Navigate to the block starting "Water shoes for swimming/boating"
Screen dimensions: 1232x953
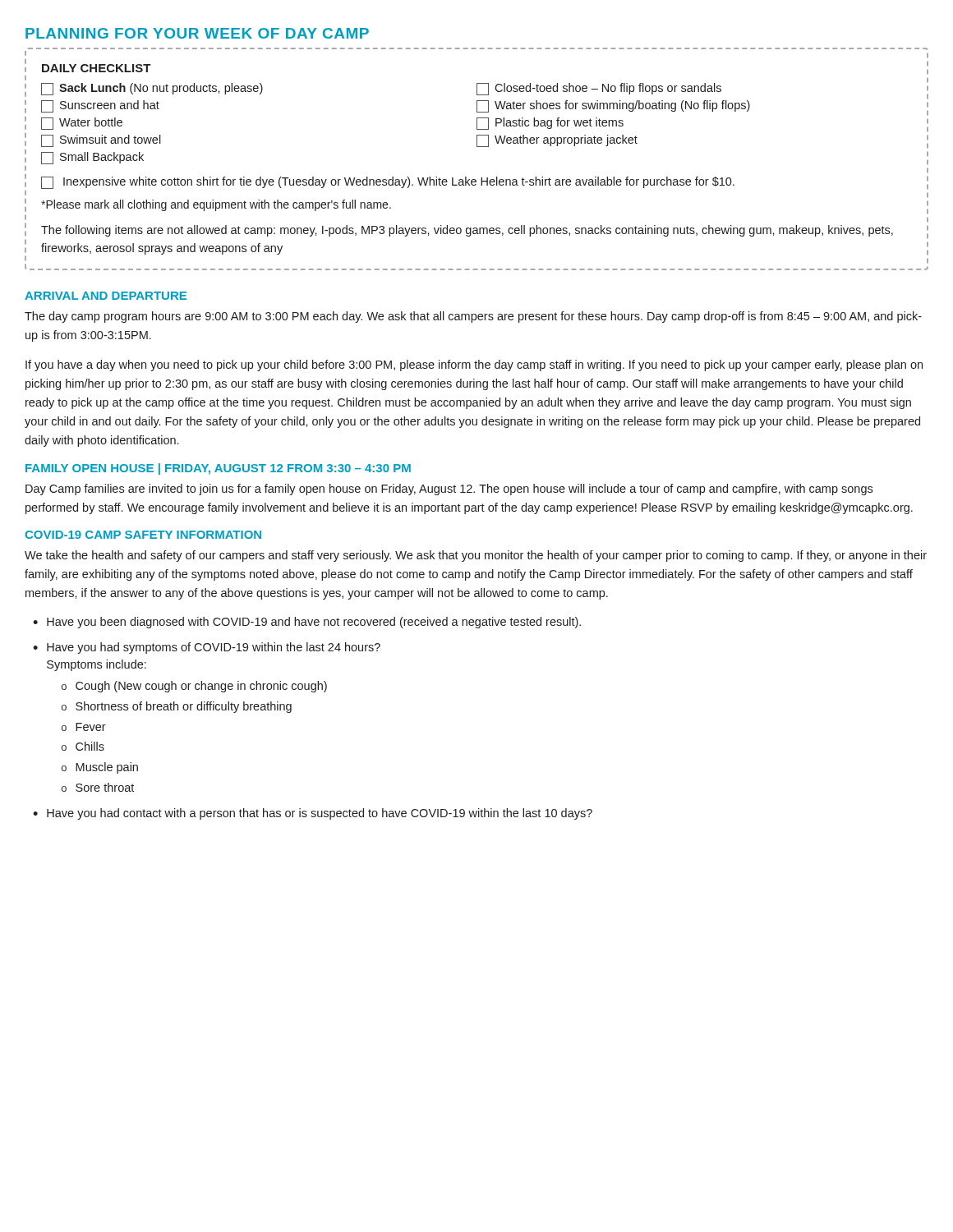click(x=613, y=106)
